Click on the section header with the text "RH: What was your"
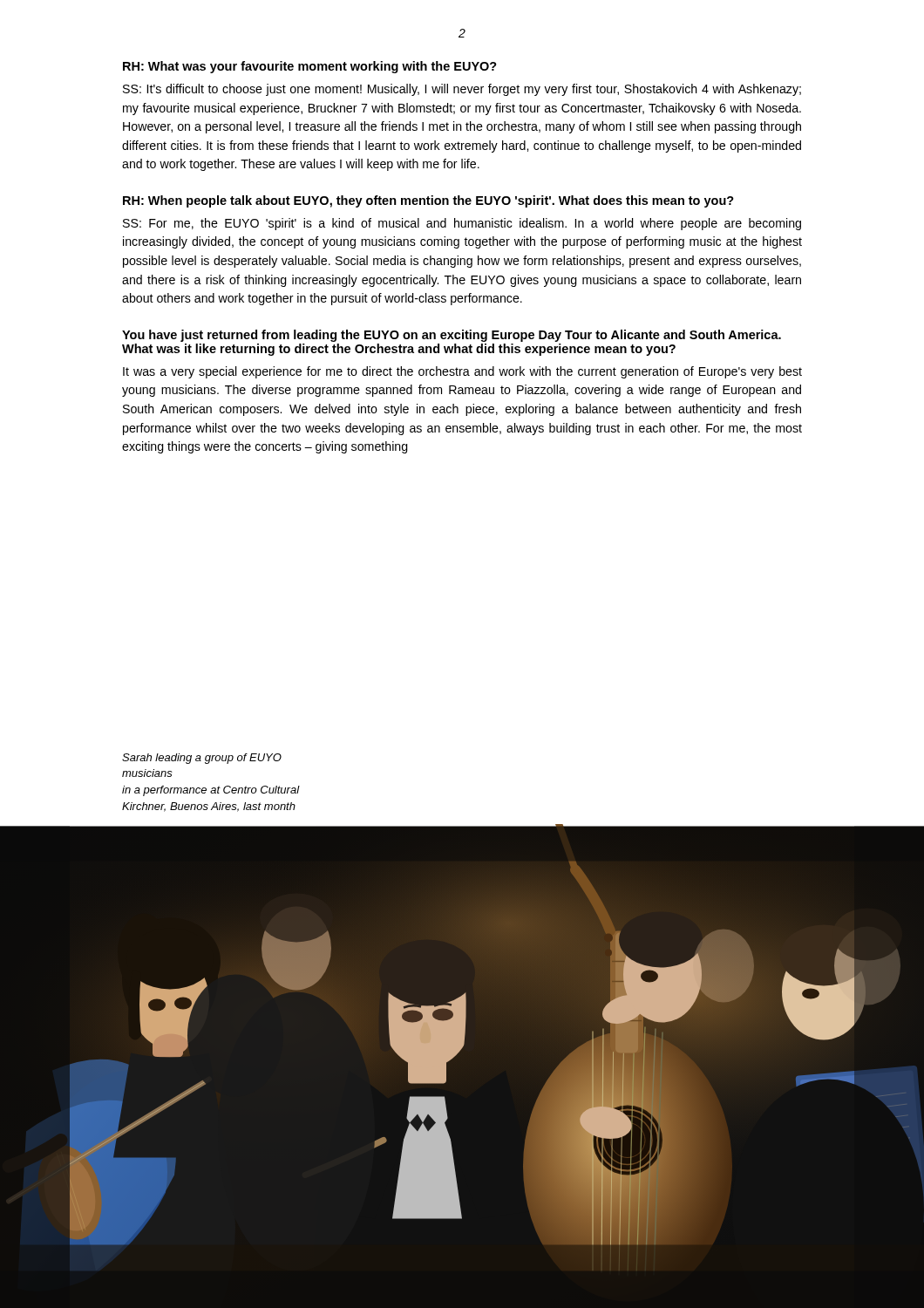 pos(310,66)
